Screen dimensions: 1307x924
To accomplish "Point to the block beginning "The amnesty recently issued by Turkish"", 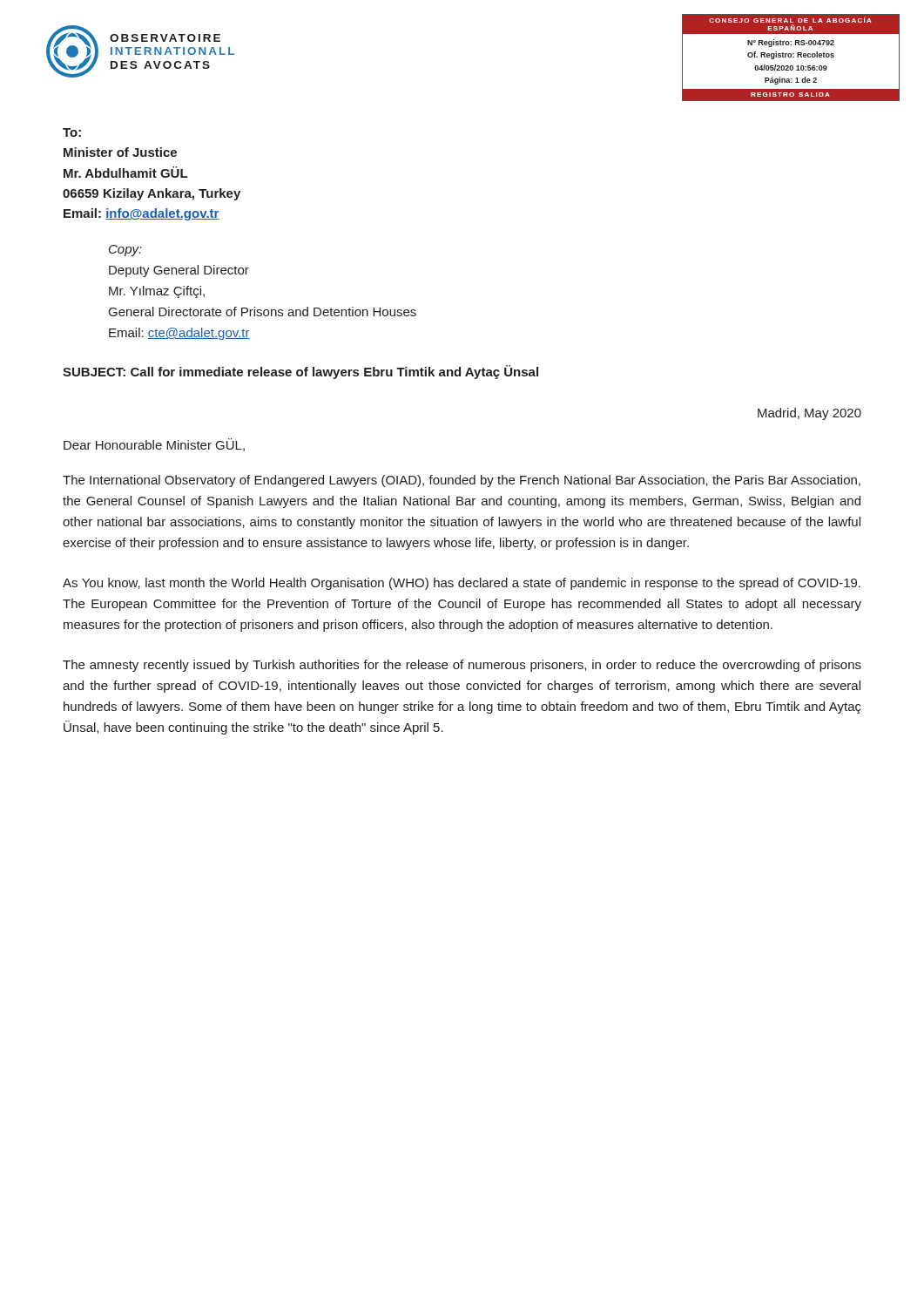I will [x=462, y=696].
